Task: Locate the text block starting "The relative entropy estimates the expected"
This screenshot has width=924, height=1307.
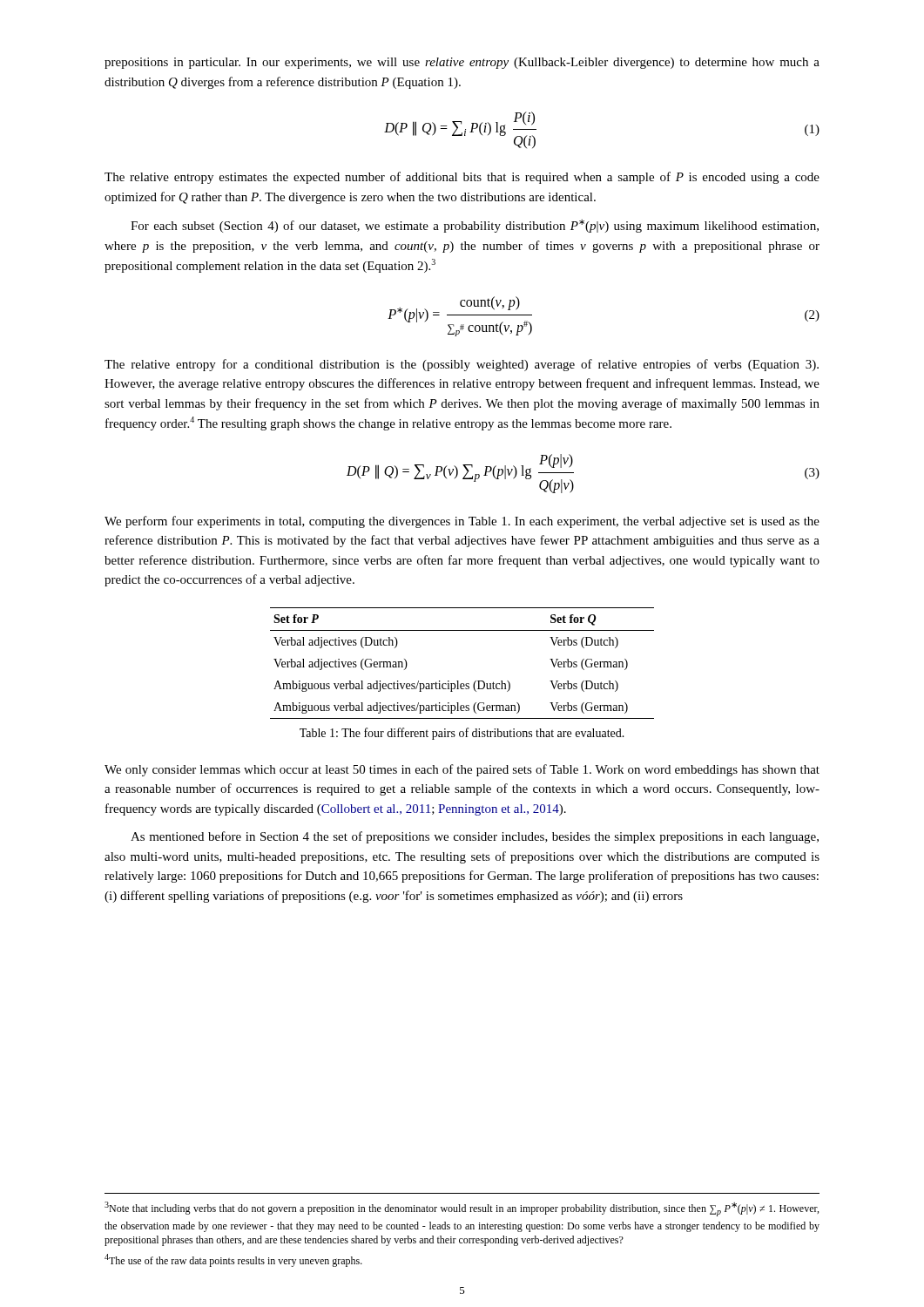Action: coord(462,222)
